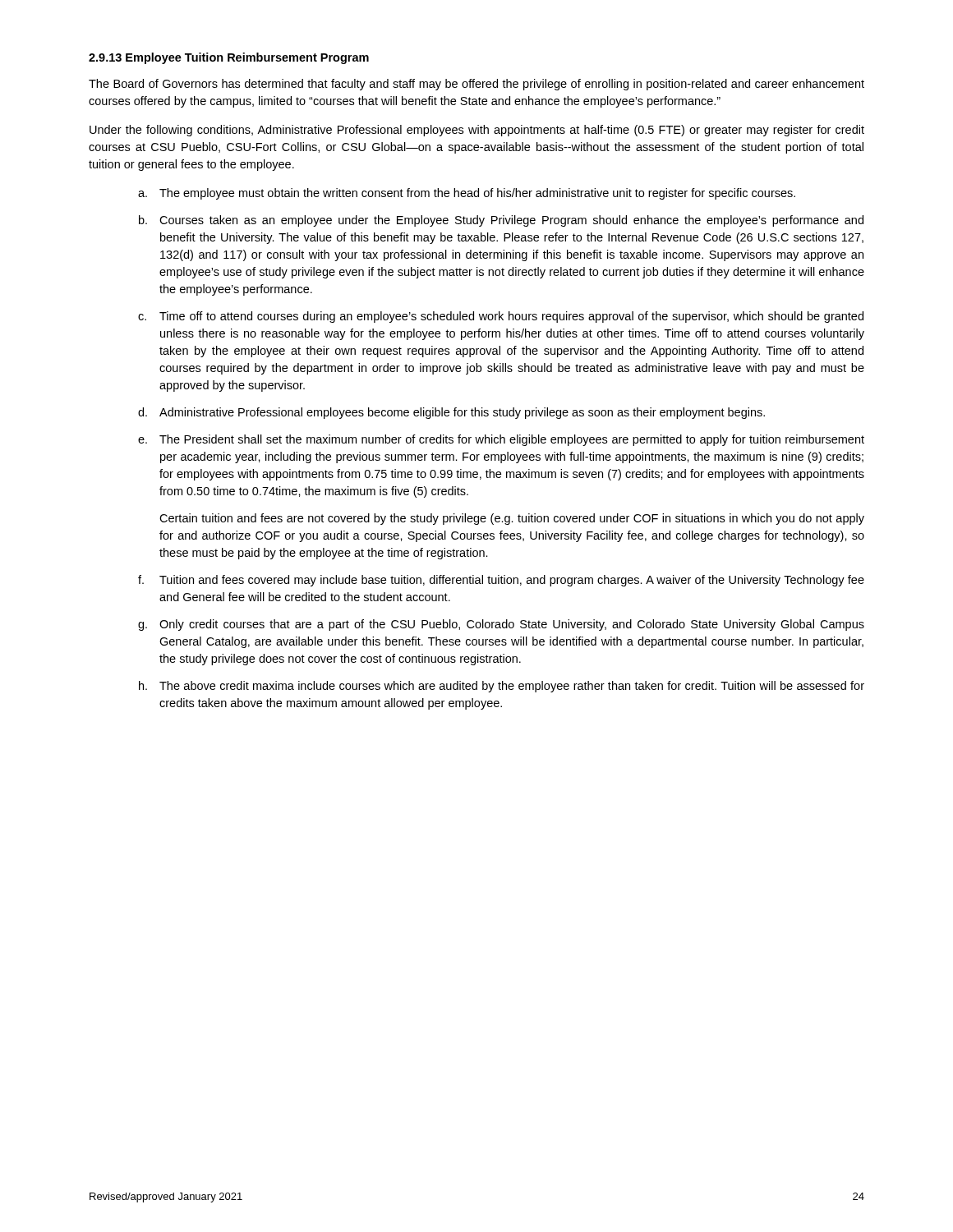Click on the element starting "b. Courses taken as an employee under the"
The image size is (953, 1232).
501,255
